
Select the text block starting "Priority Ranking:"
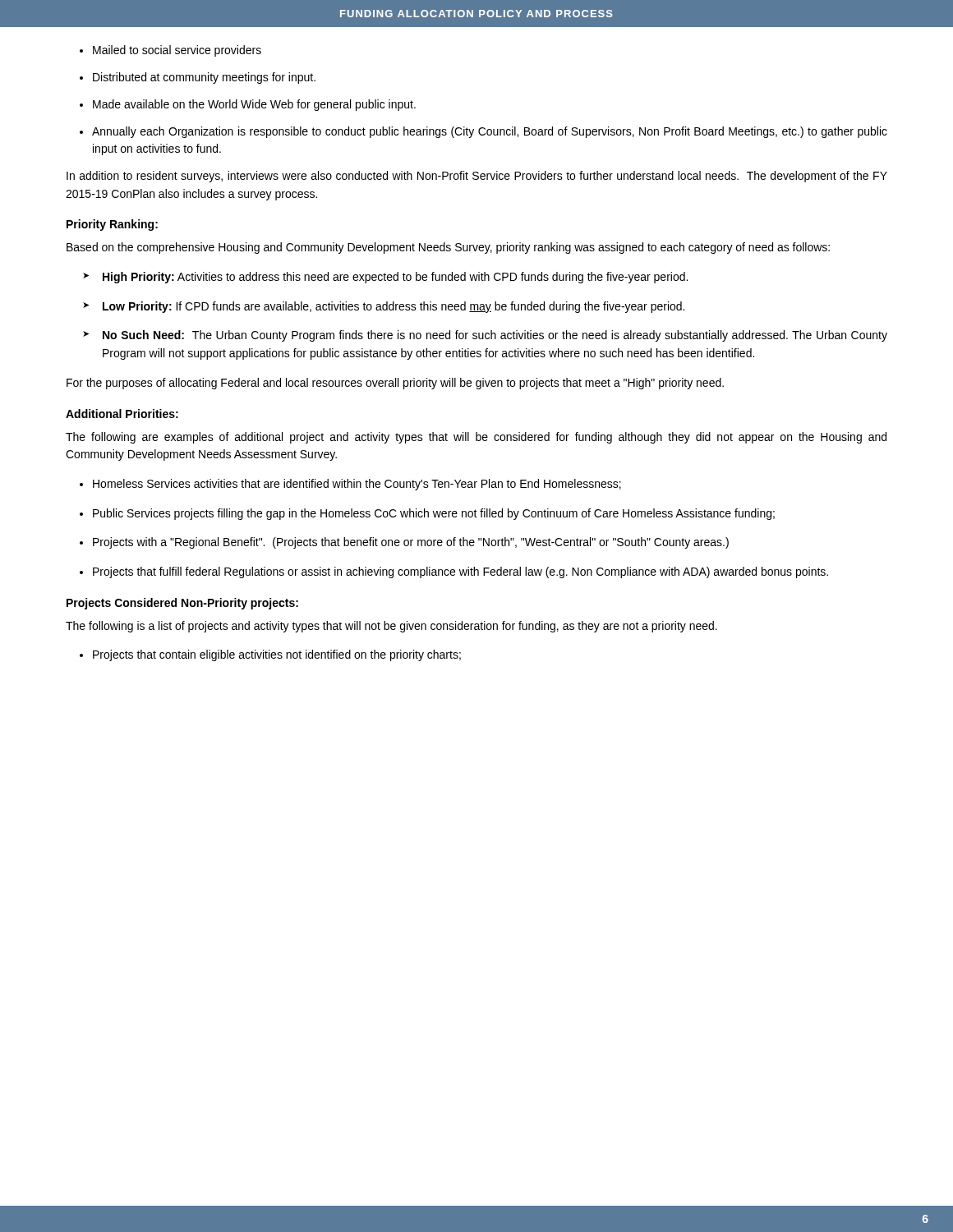tap(112, 225)
